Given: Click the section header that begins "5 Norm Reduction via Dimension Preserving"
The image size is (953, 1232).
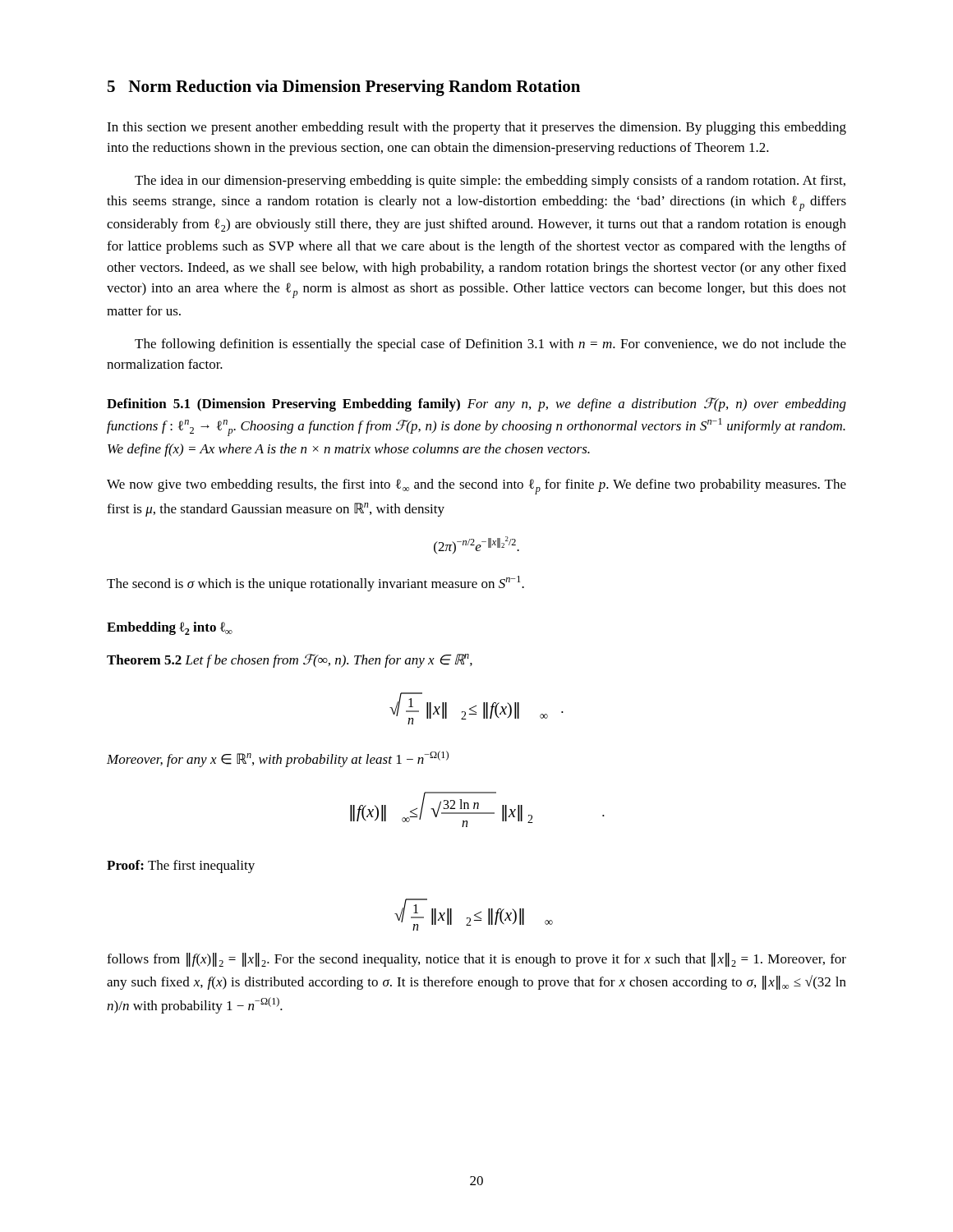Looking at the screenshot, I should click(344, 86).
